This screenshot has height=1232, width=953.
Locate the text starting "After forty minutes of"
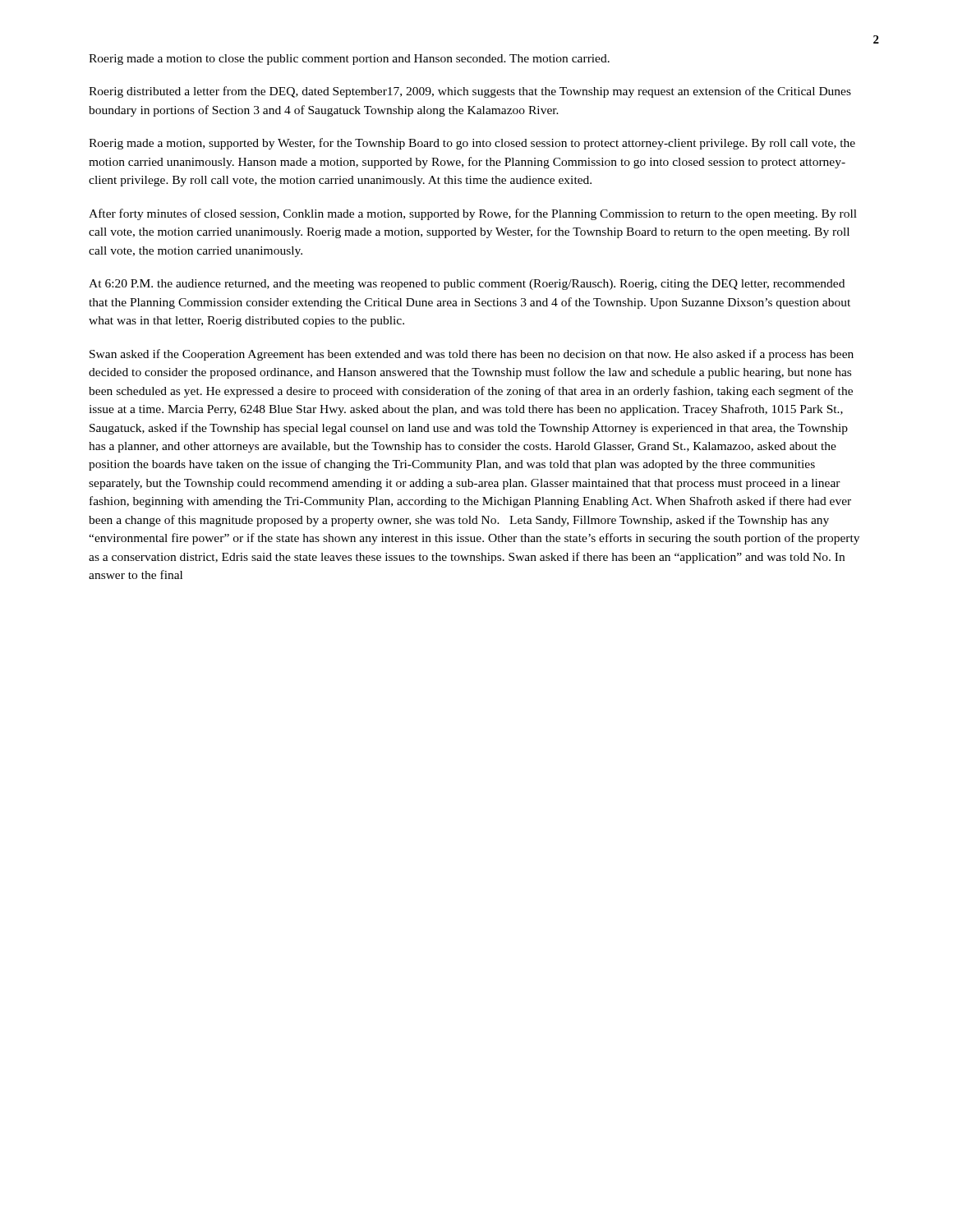pyautogui.click(x=473, y=231)
